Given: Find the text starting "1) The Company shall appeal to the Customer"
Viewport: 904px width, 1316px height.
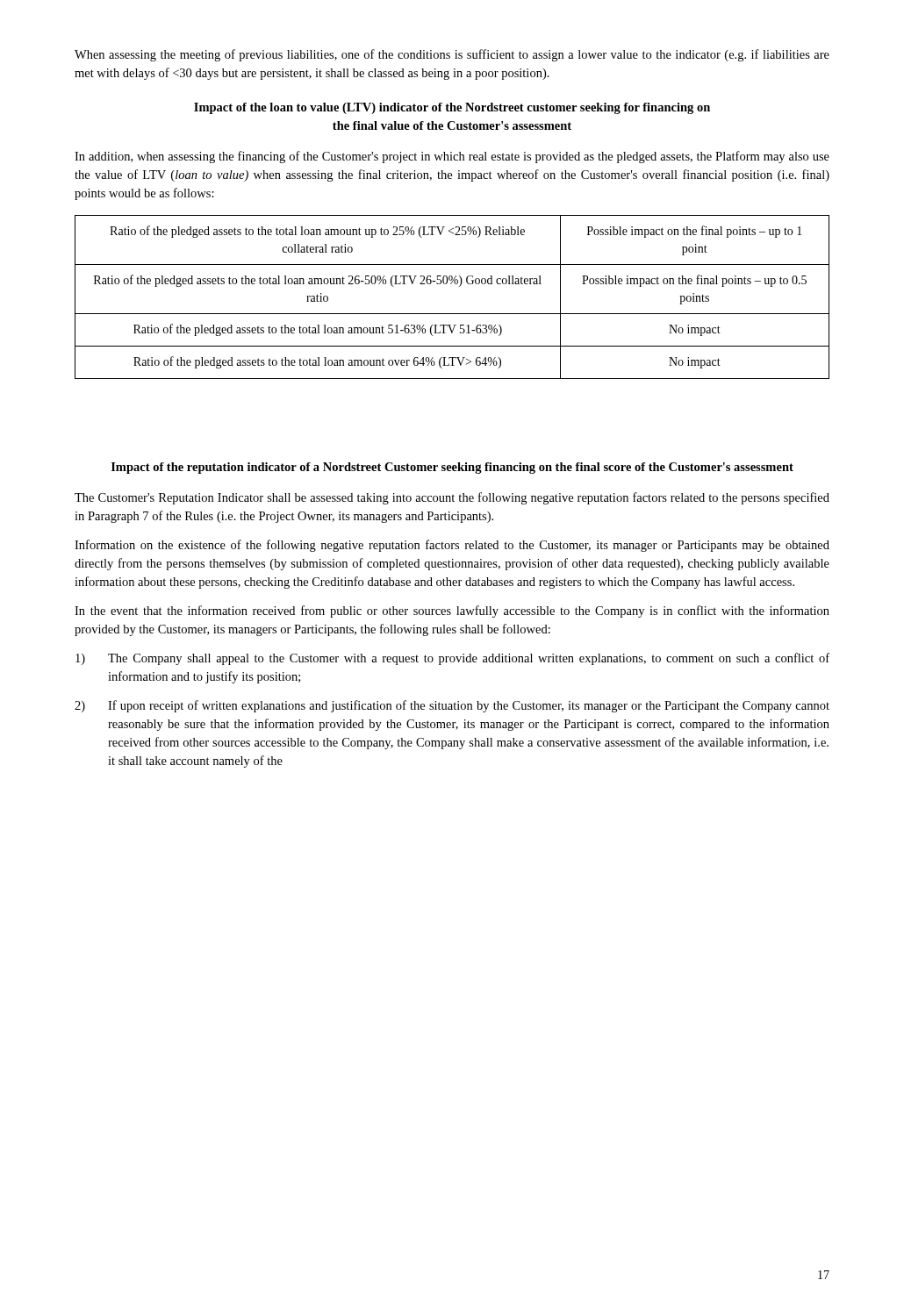Looking at the screenshot, I should coord(452,667).
